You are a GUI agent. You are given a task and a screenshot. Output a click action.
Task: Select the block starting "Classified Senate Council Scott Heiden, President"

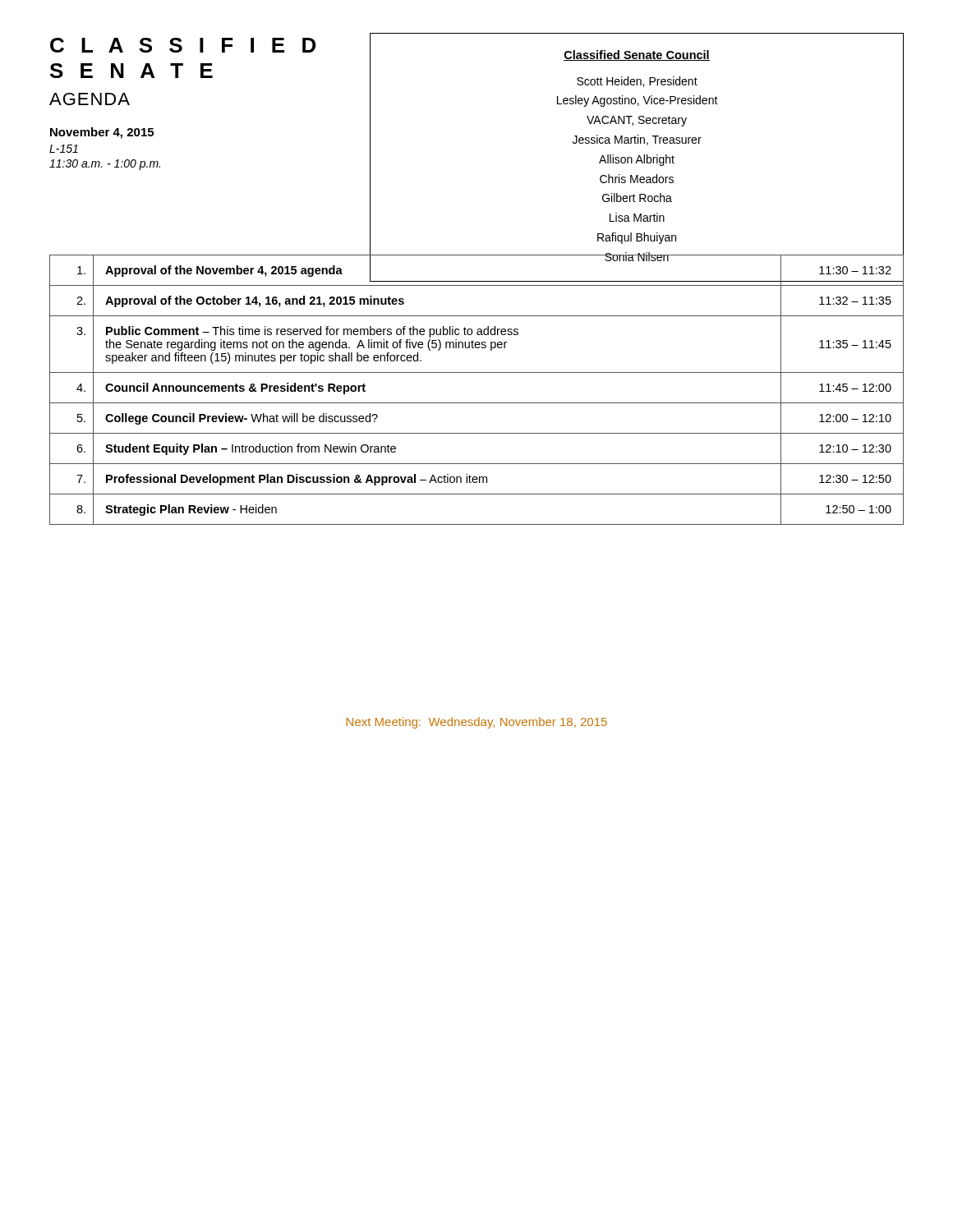[x=637, y=154]
